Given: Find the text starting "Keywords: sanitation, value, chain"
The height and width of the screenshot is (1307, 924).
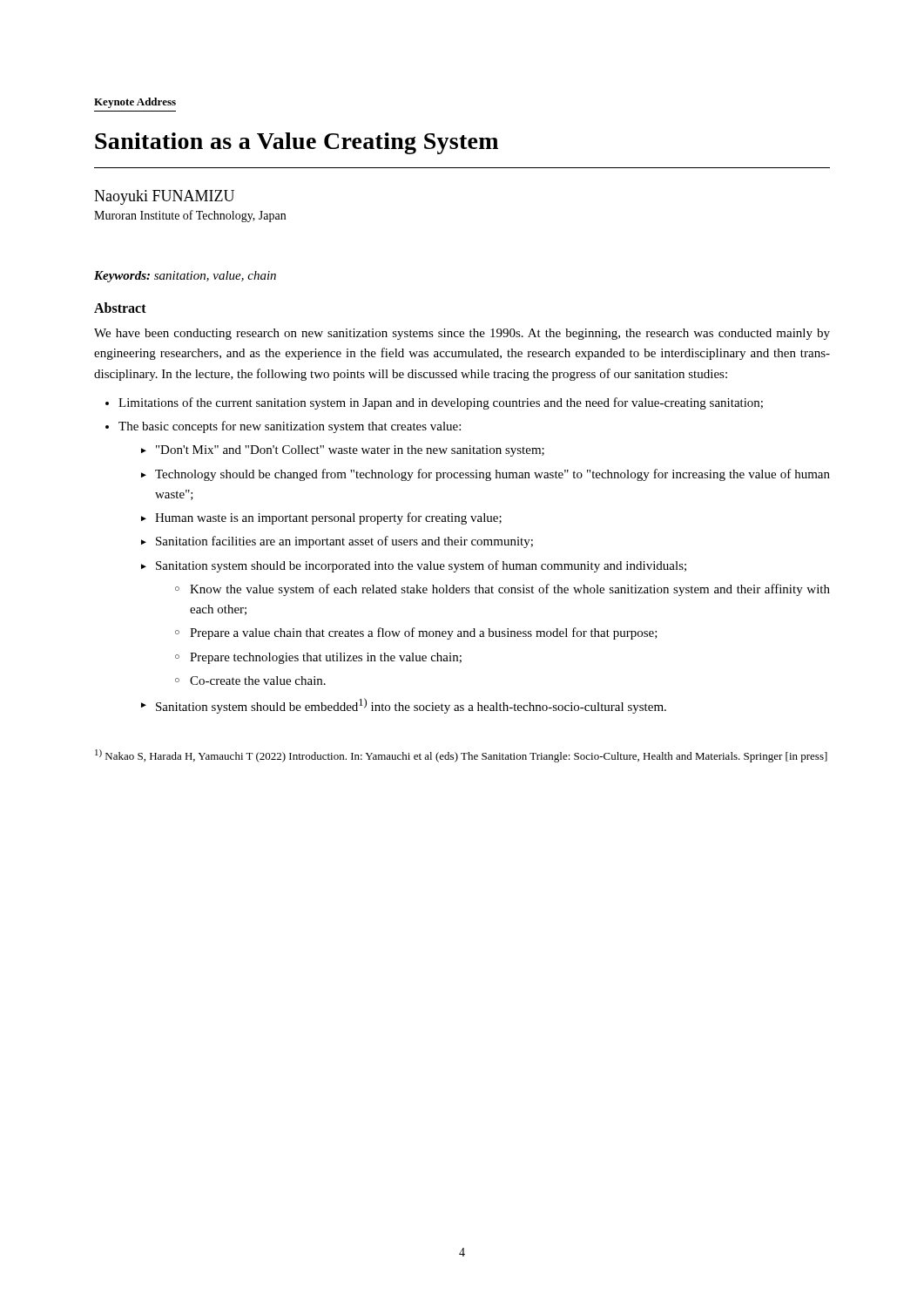Looking at the screenshot, I should (185, 275).
